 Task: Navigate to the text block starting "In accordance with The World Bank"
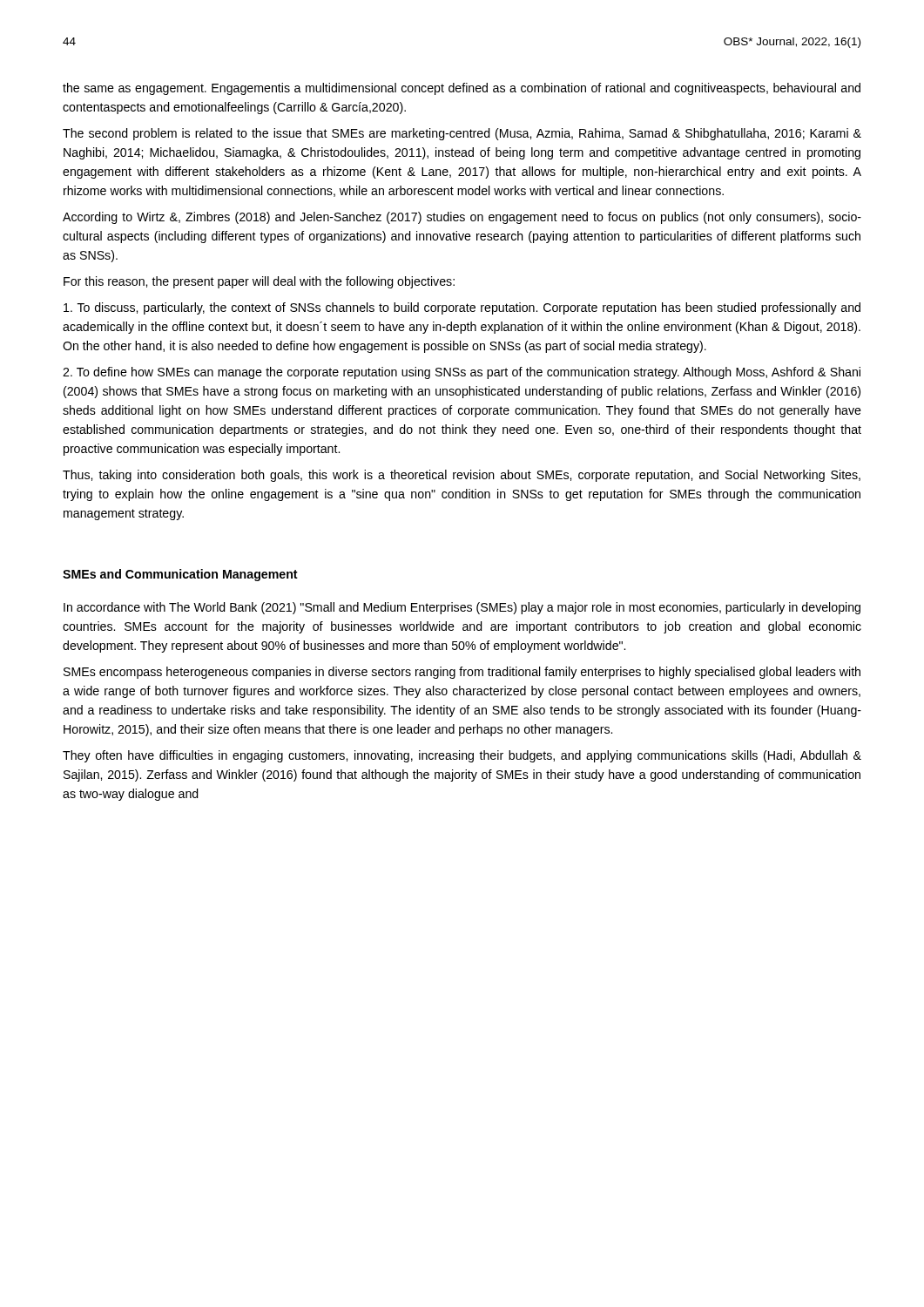pyautogui.click(x=462, y=626)
